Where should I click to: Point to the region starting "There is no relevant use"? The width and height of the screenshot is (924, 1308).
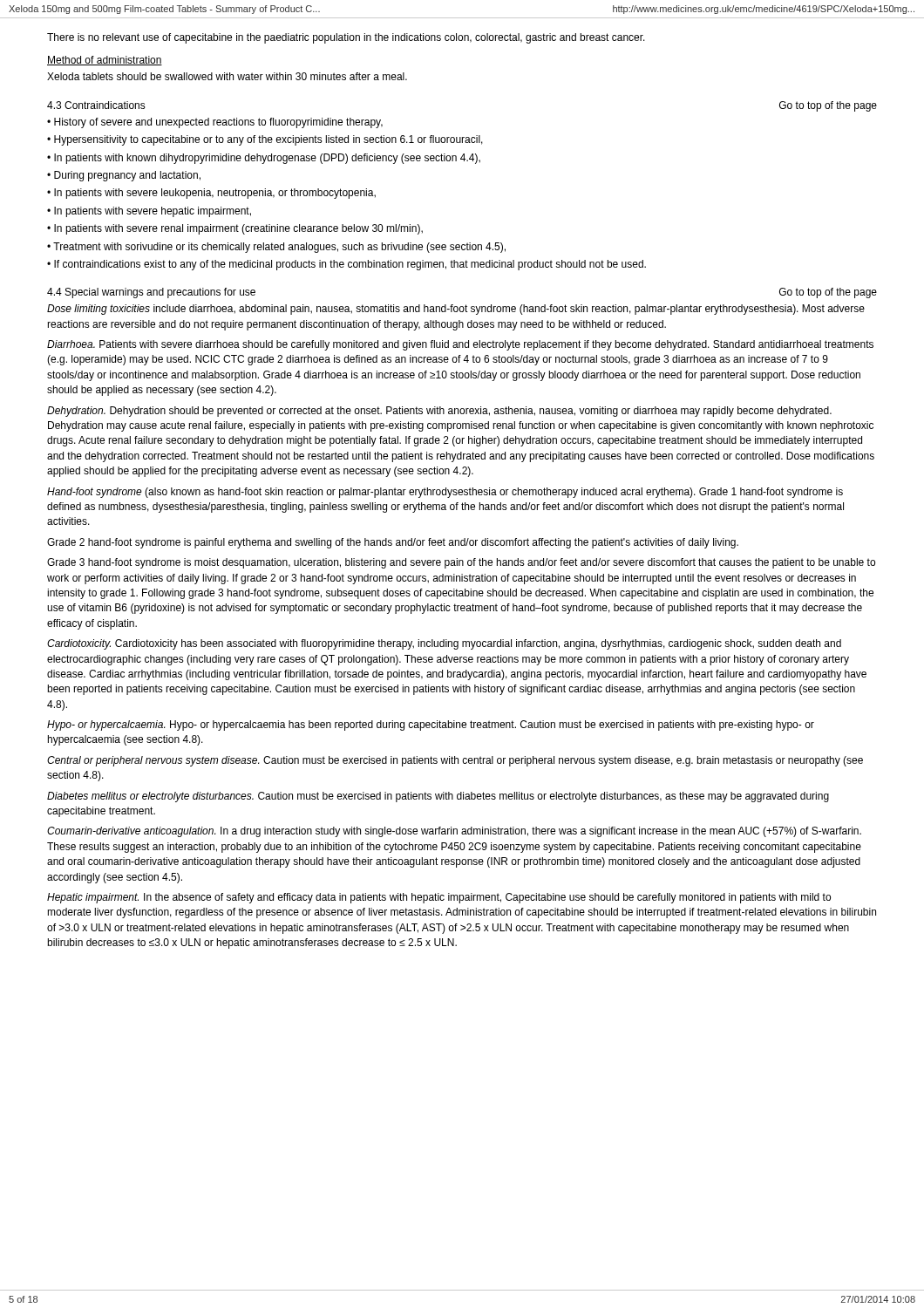click(346, 37)
